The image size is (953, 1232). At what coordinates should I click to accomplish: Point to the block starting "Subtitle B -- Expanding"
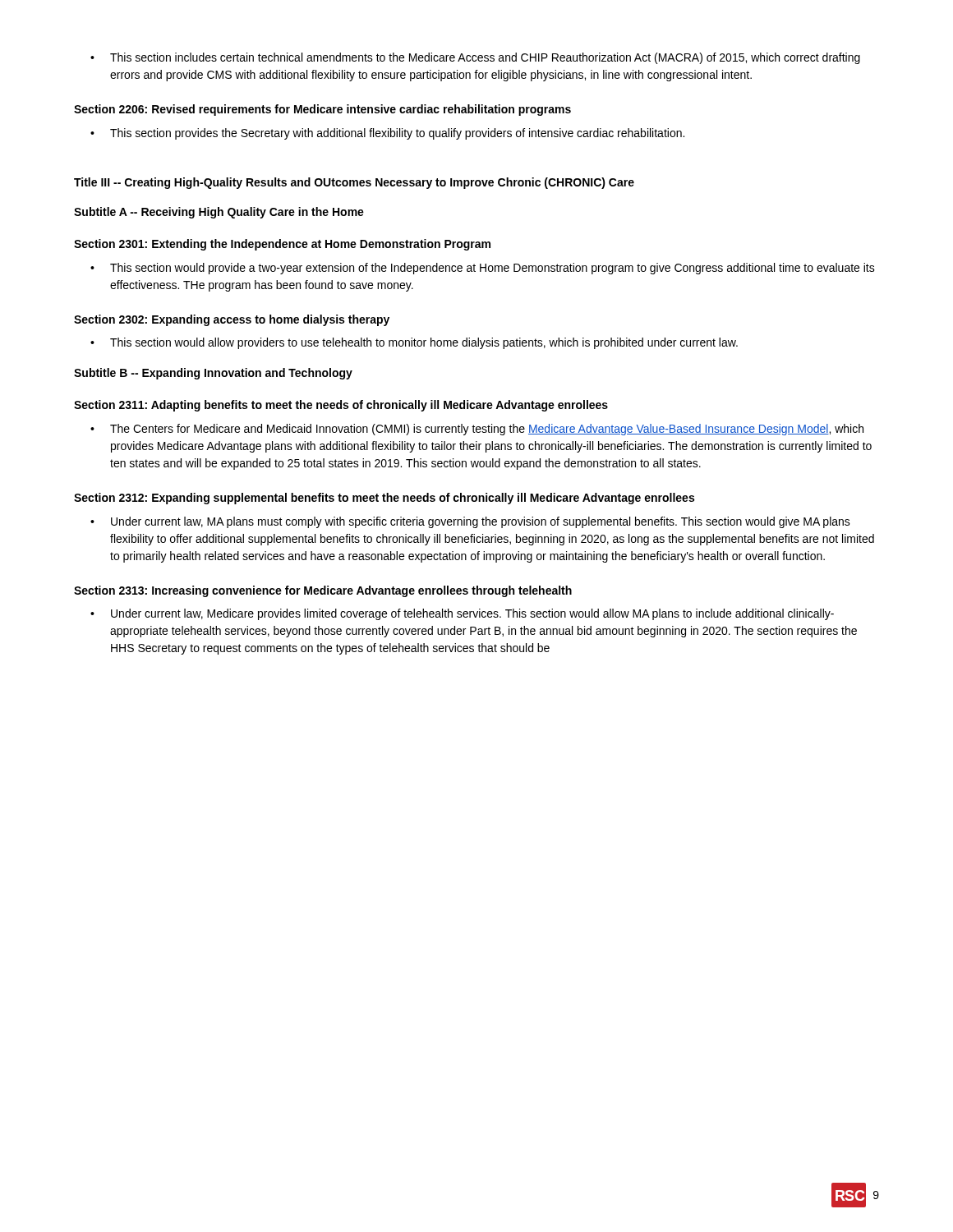213,373
